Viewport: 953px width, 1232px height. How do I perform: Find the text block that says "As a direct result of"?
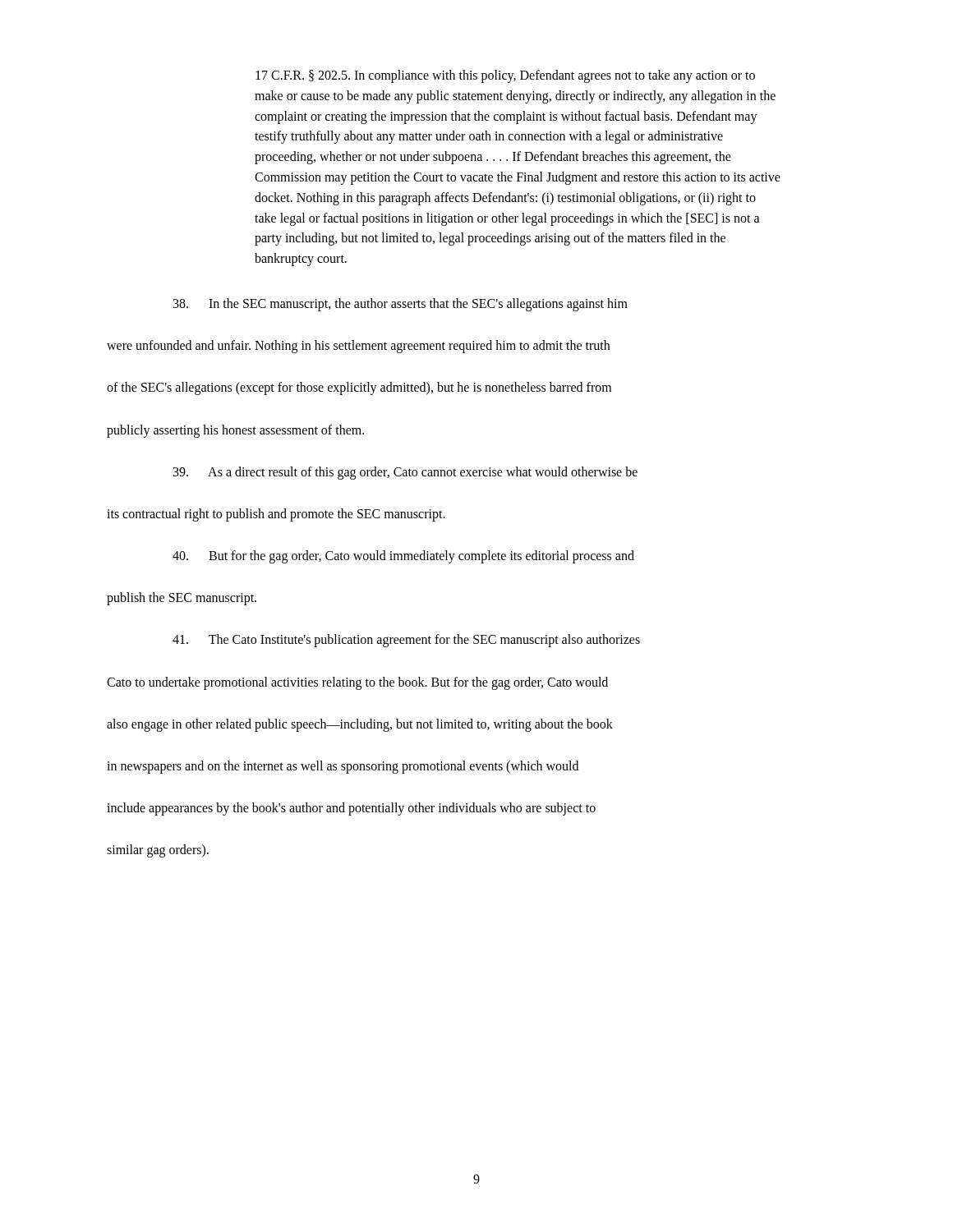[x=405, y=472]
